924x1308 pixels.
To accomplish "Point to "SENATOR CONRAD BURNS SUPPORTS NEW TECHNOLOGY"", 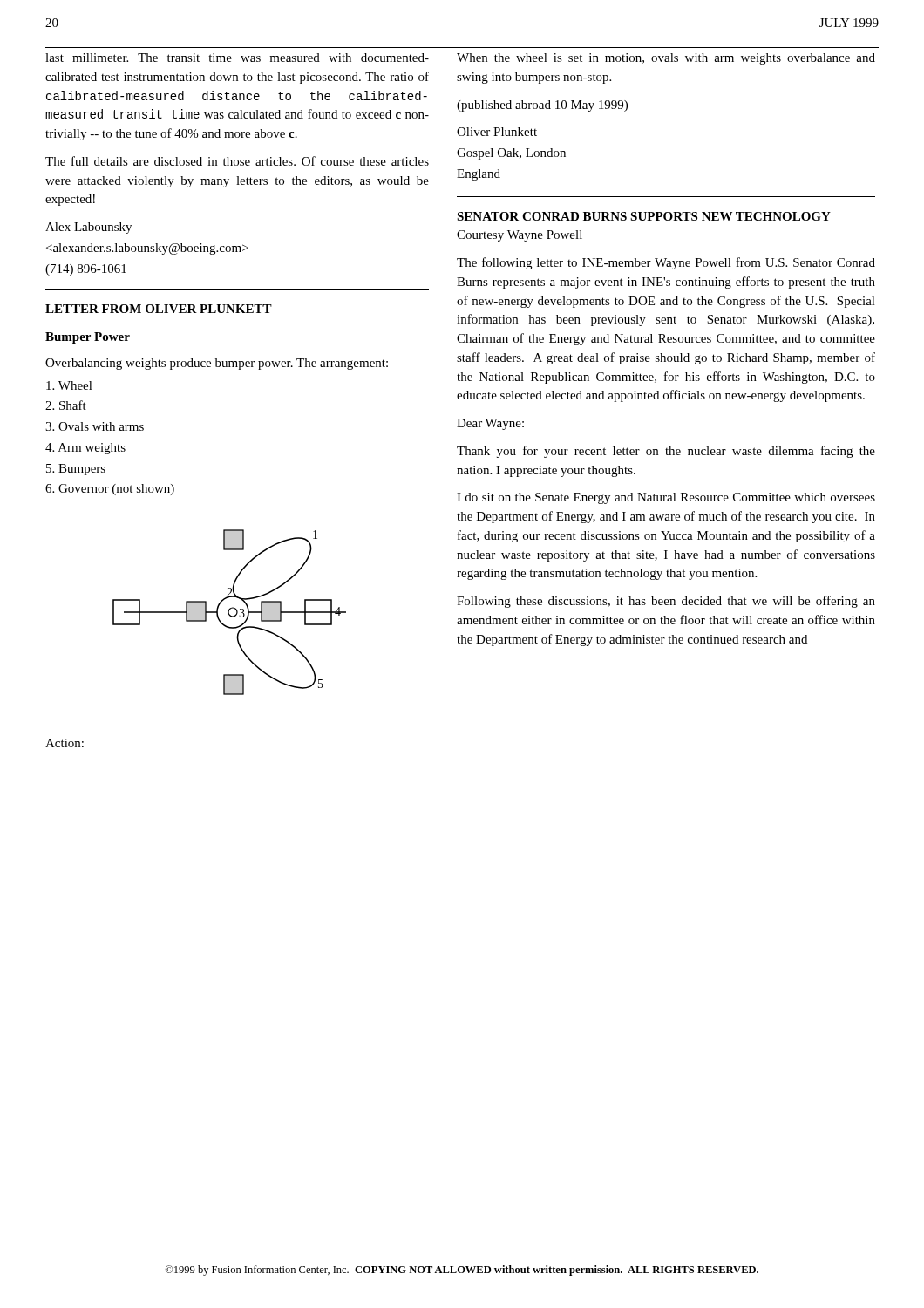I will coord(666,217).
